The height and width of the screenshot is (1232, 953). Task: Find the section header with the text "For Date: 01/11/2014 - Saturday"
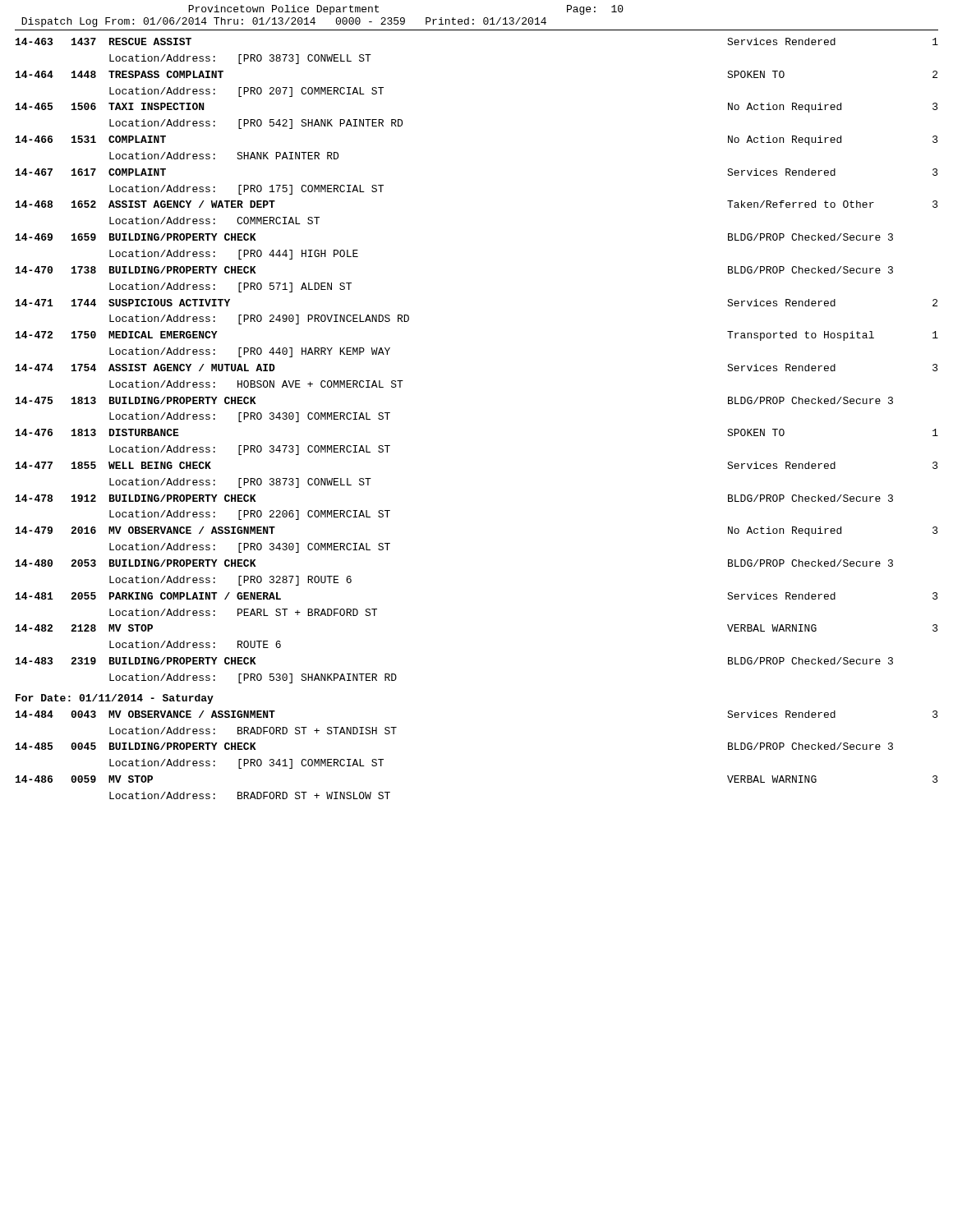click(114, 698)
